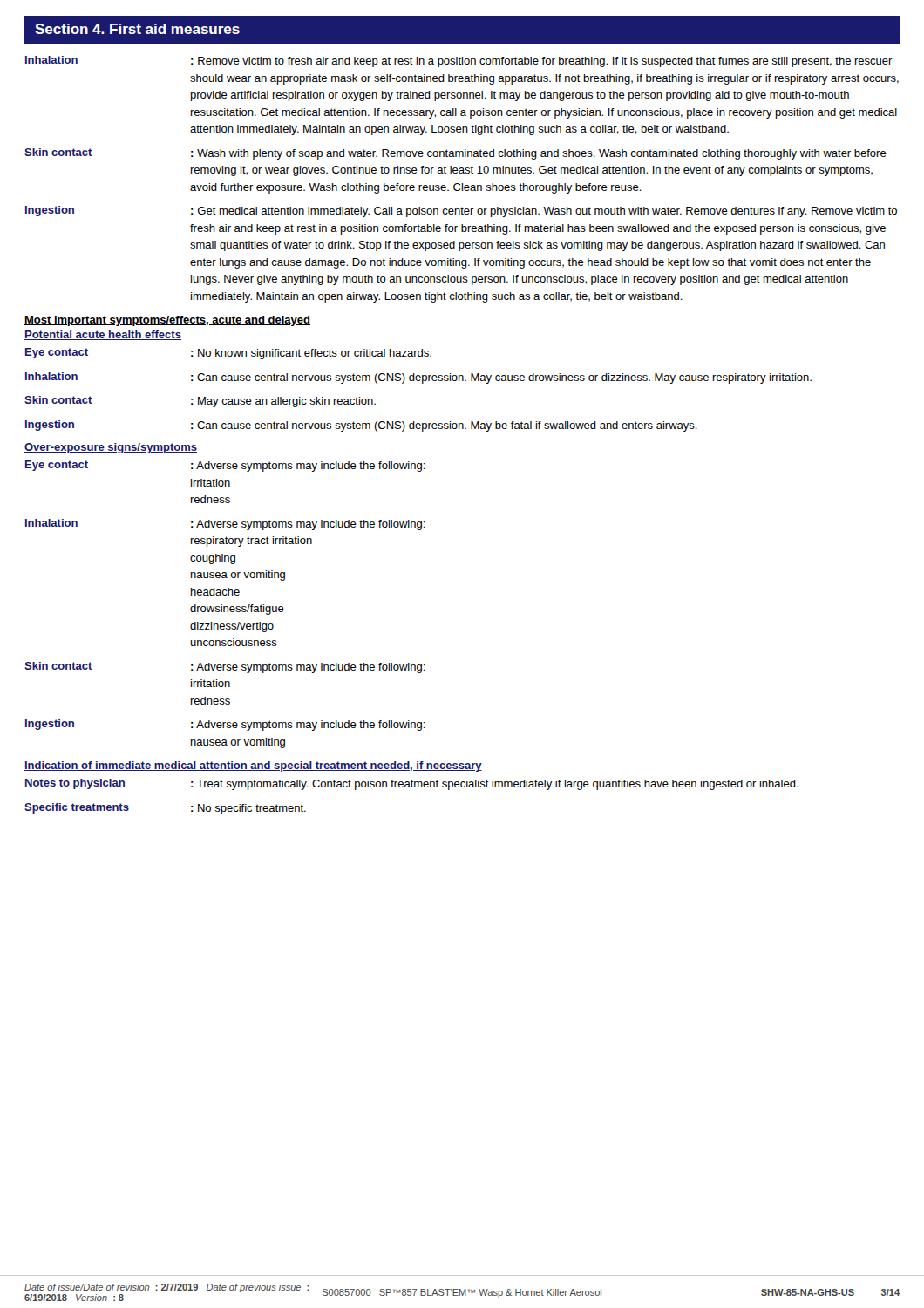Navigate to the region starting "Inhalation :Remove victim to fresh air and keep"

pos(462,95)
